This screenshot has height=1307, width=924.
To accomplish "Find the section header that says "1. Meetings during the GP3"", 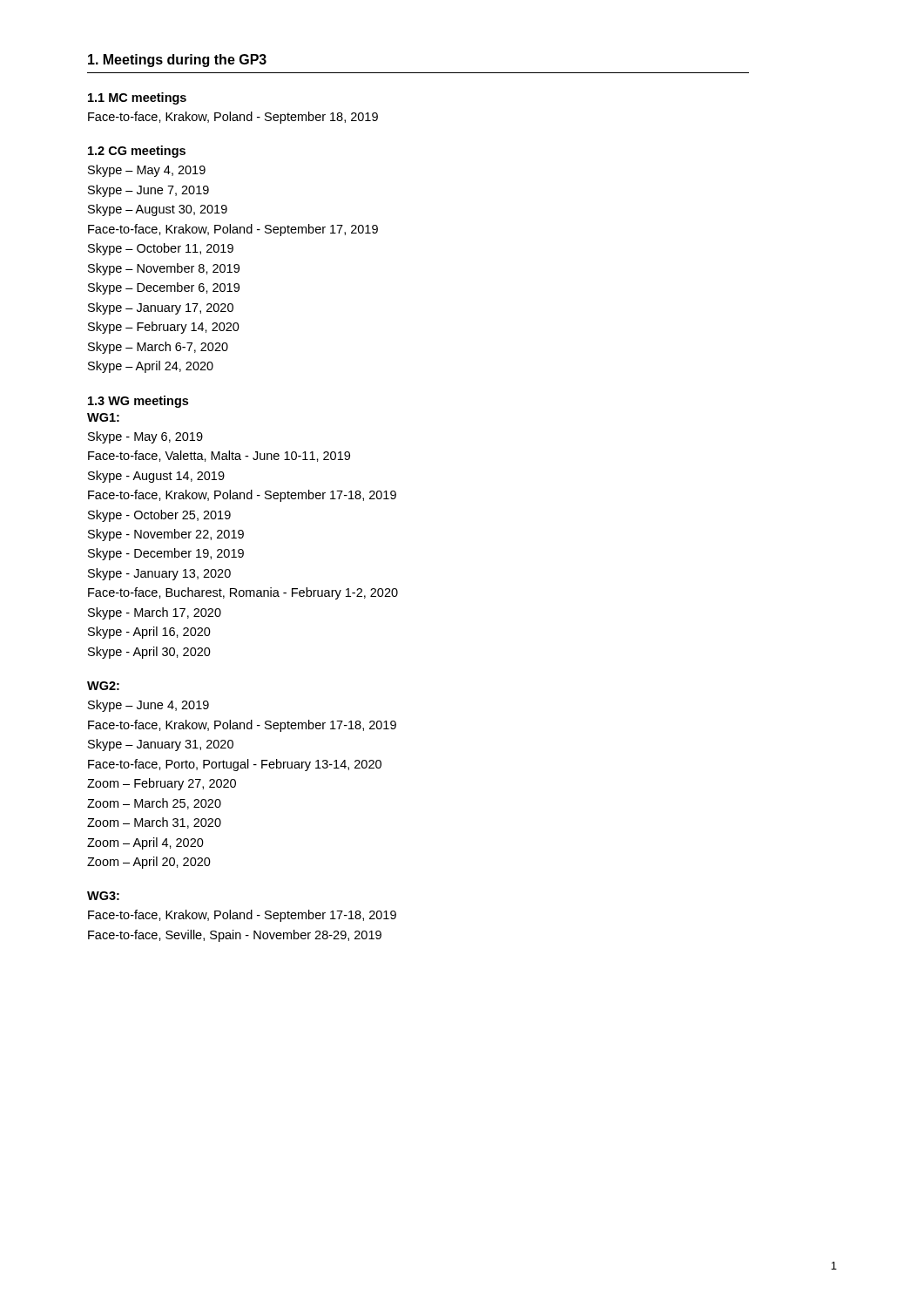I will 177,60.
